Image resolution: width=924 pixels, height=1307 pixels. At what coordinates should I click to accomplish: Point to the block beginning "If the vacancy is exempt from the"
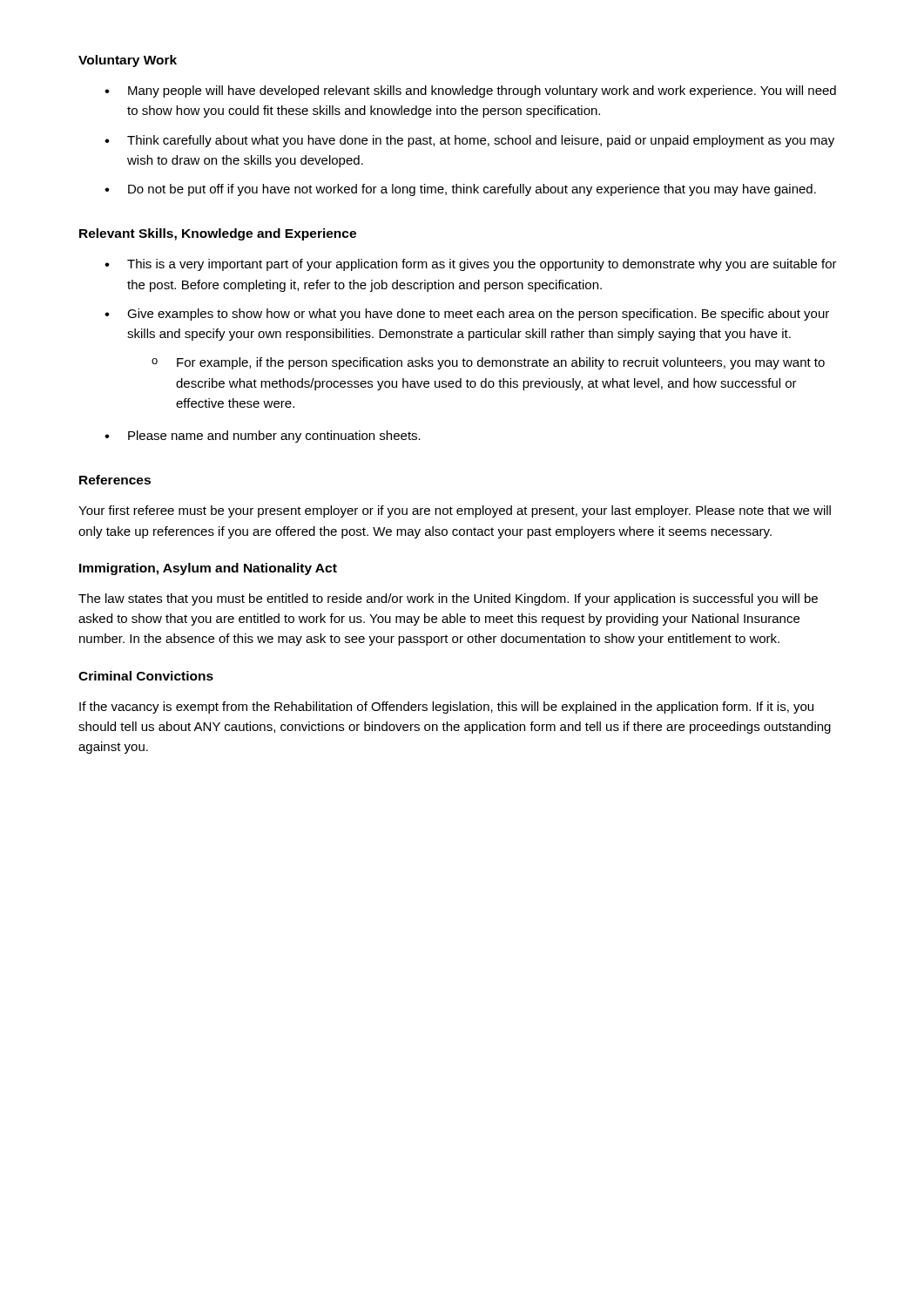click(455, 726)
